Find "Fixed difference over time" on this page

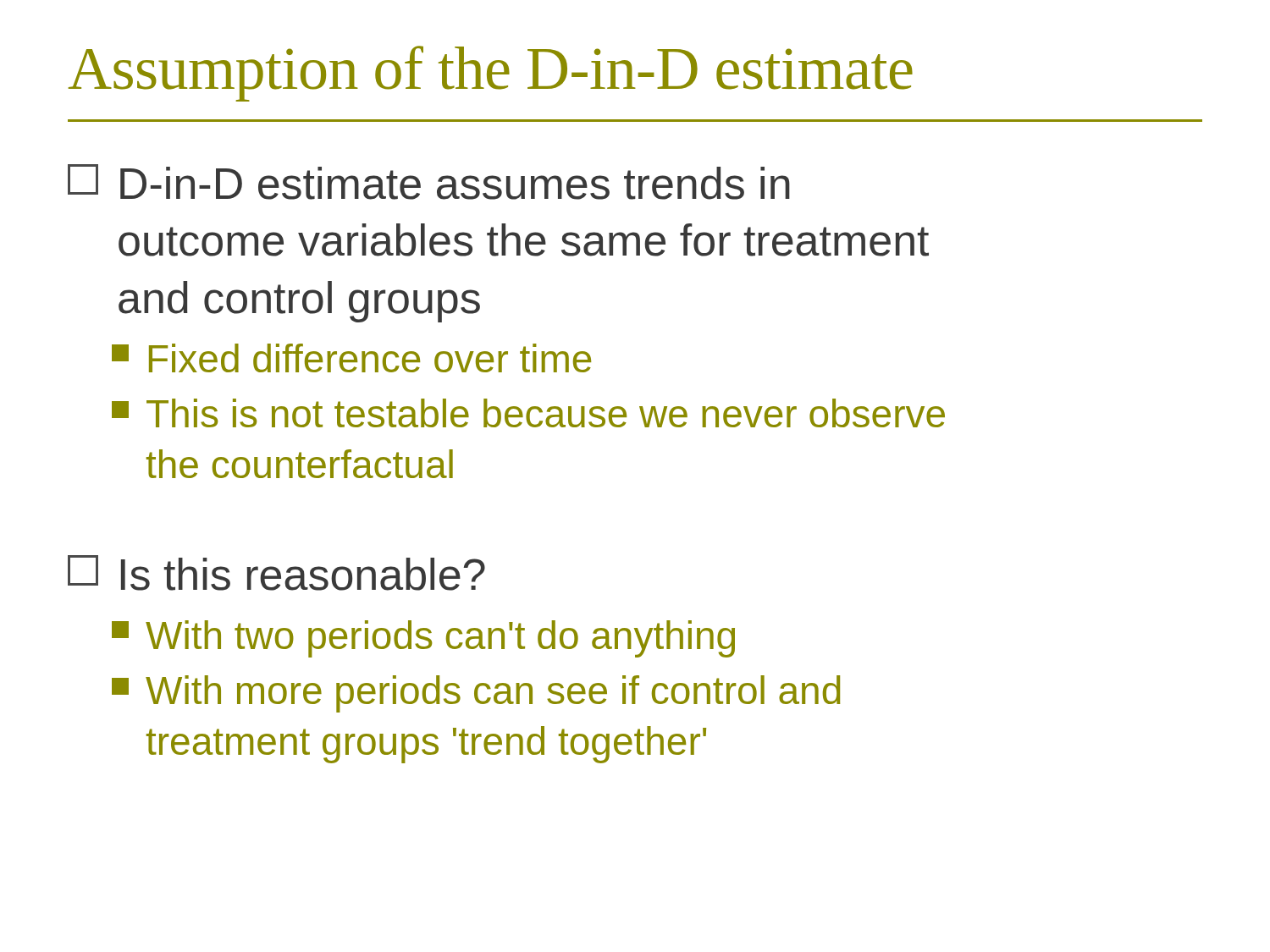[352, 359]
